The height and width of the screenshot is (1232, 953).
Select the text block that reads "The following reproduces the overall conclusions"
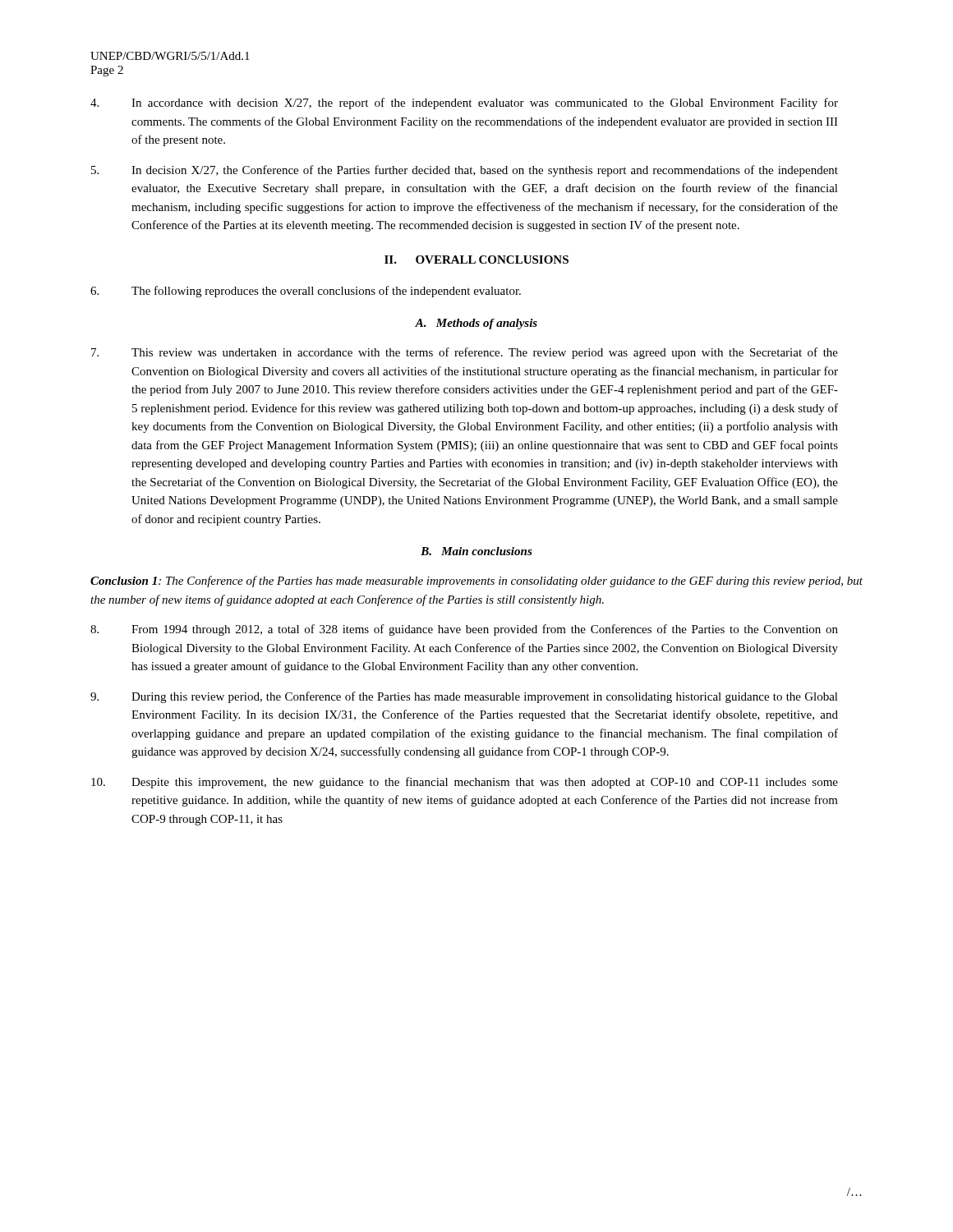(476, 291)
